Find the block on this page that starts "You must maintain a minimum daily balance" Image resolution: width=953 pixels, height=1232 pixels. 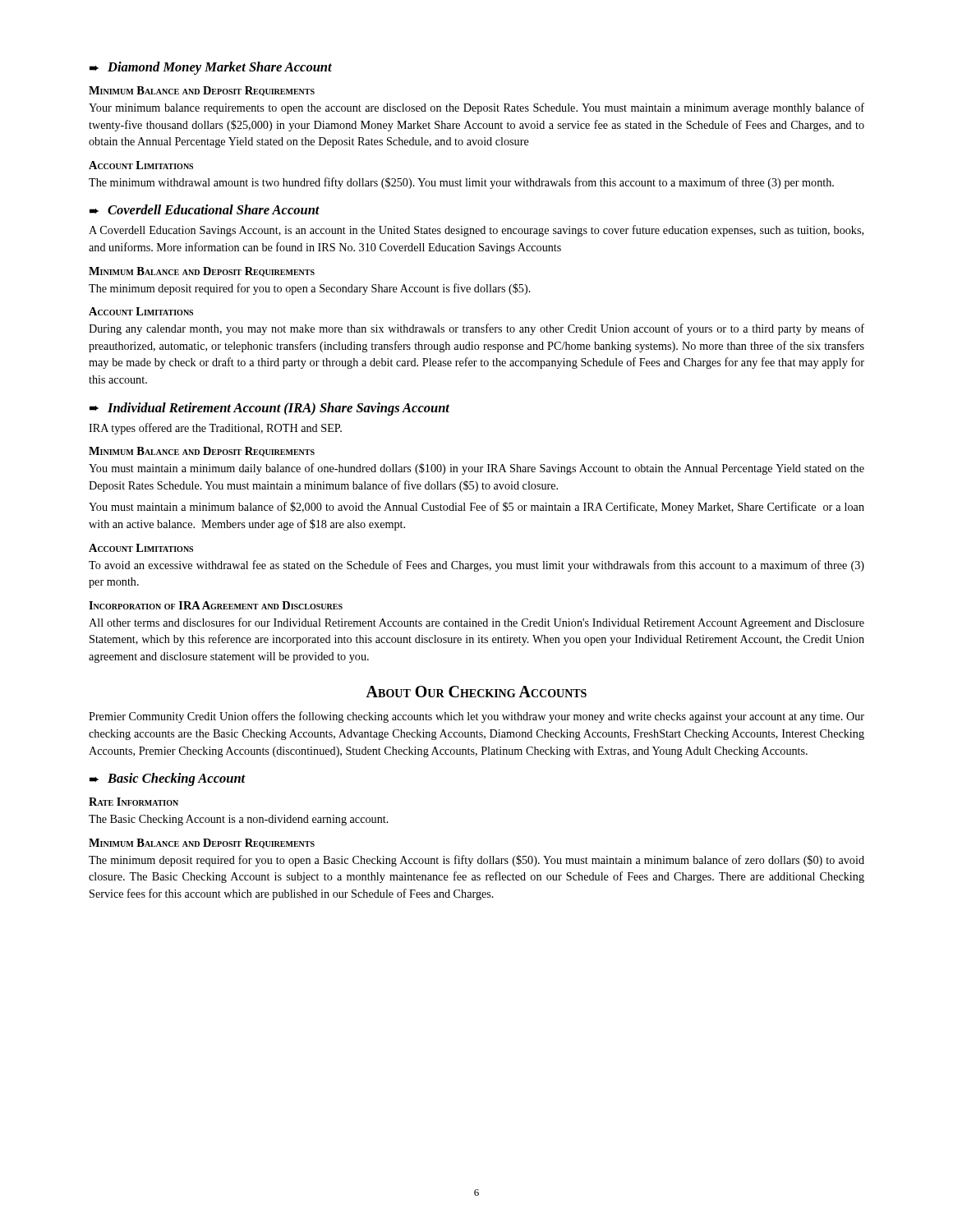coord(476,477)
